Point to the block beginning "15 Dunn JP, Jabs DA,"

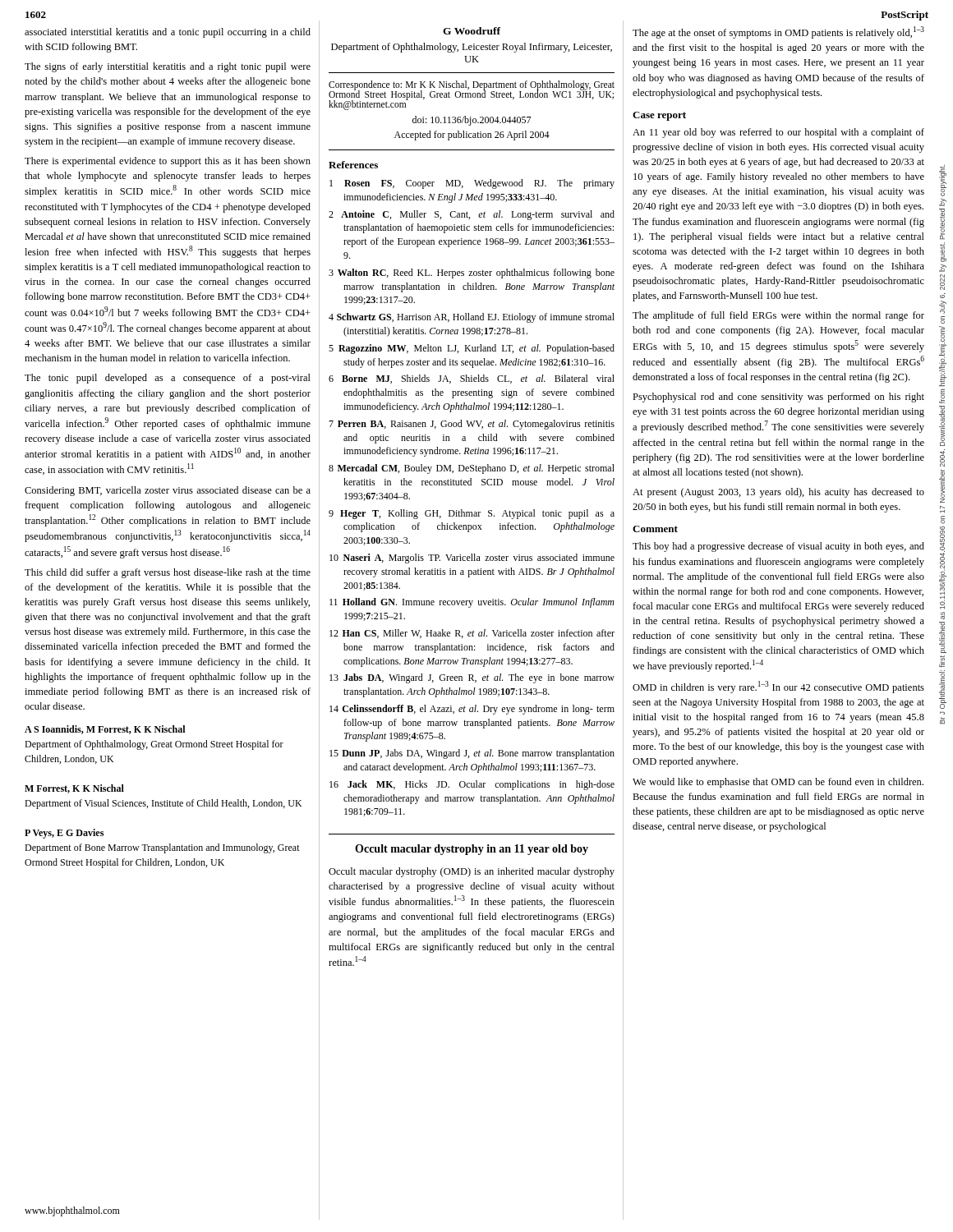[x=472, y=760]
